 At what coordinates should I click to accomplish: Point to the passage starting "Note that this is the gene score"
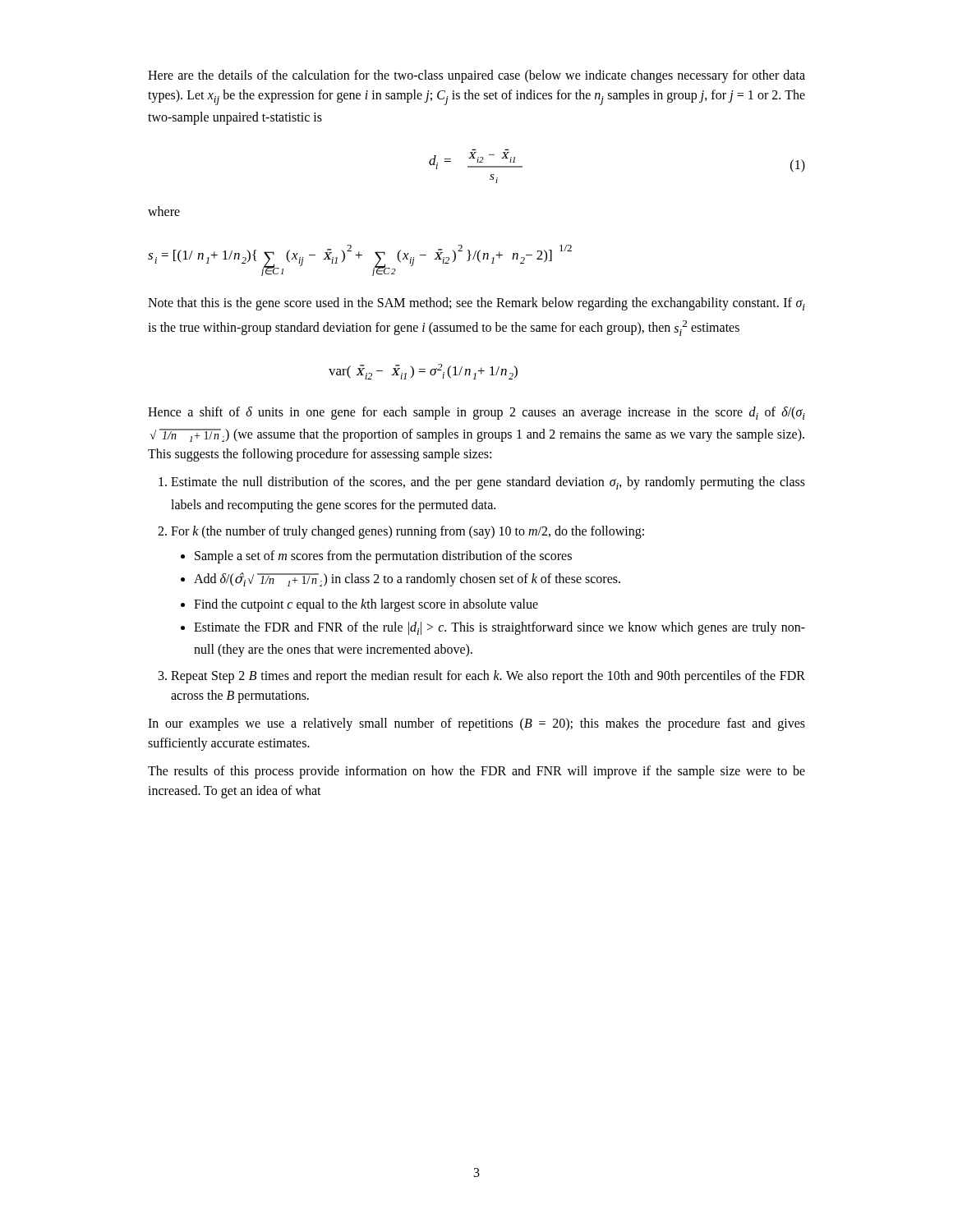pos(476,317)
